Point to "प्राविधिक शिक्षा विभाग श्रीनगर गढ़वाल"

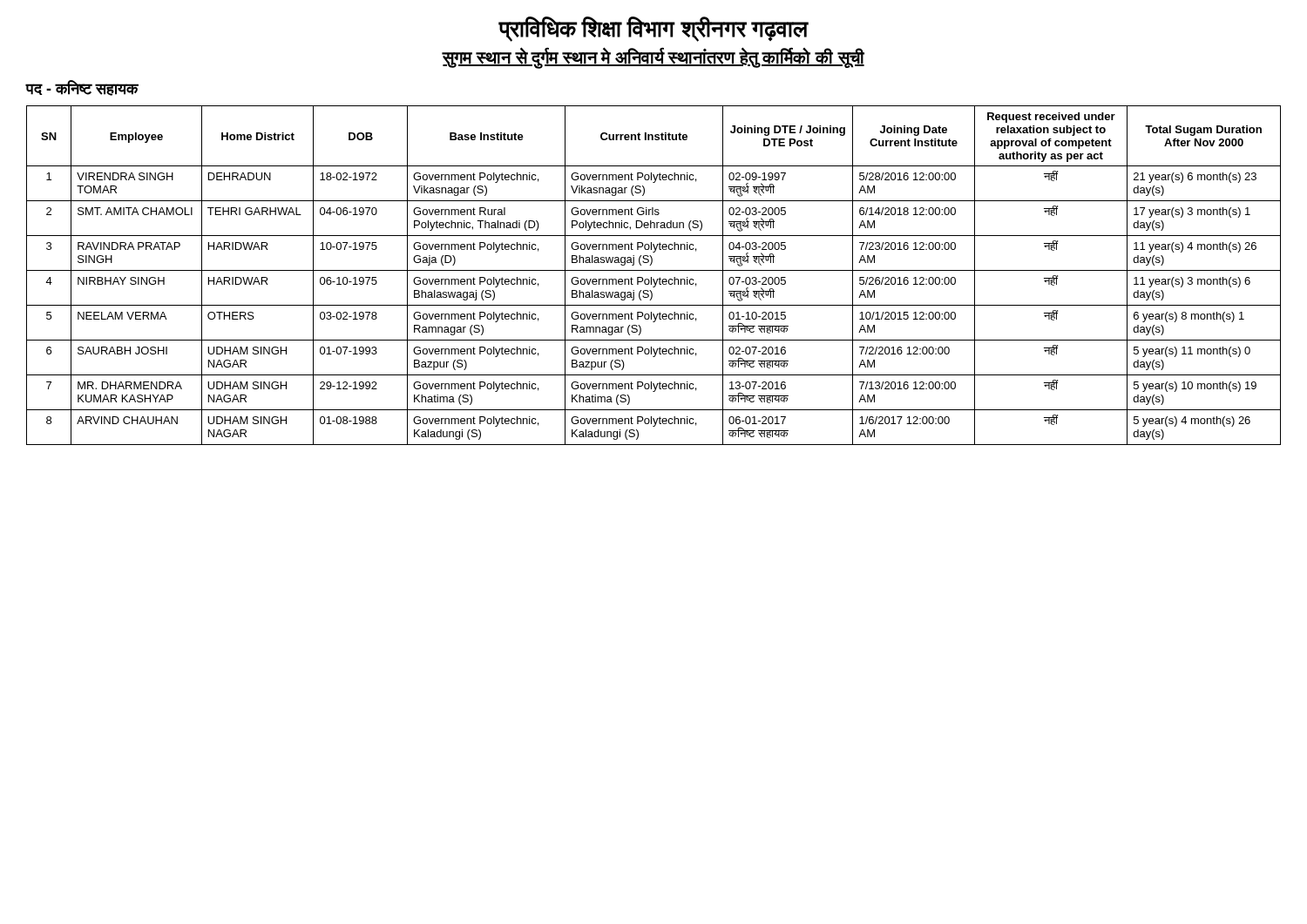coord(654,29)
